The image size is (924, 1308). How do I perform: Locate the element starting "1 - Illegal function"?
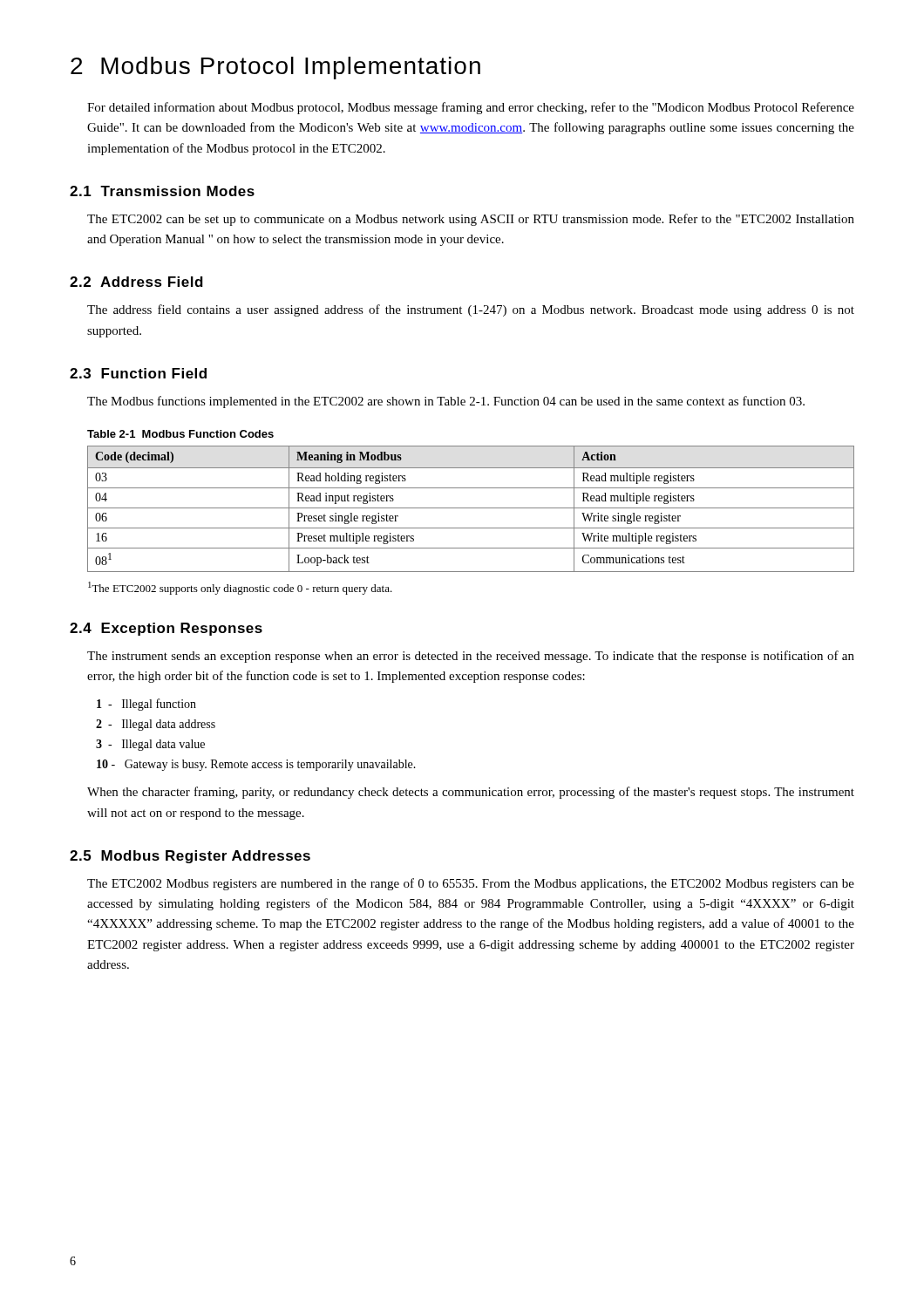coord(146,705)
